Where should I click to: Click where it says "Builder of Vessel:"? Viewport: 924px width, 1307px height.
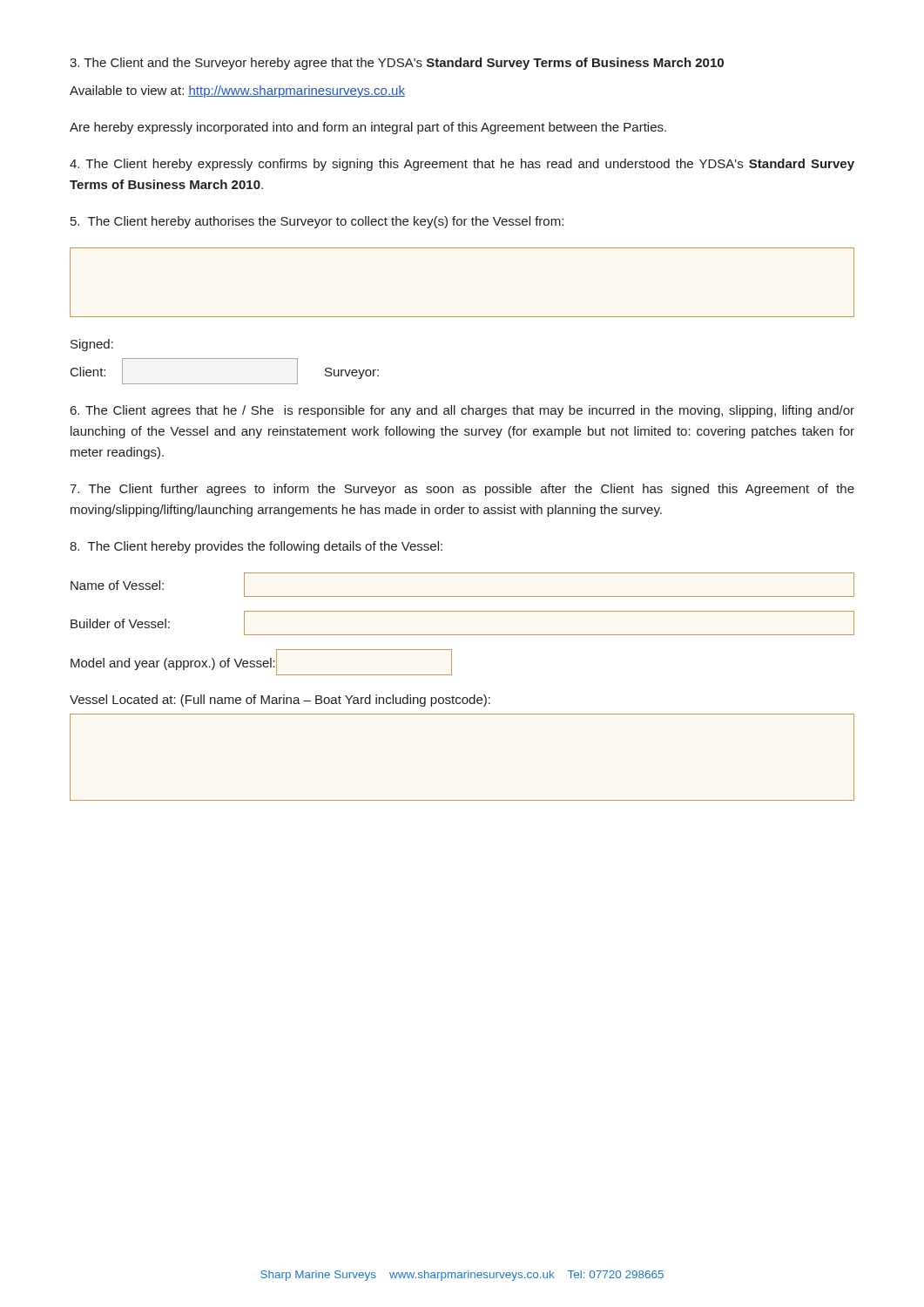(x=462, y=623)
